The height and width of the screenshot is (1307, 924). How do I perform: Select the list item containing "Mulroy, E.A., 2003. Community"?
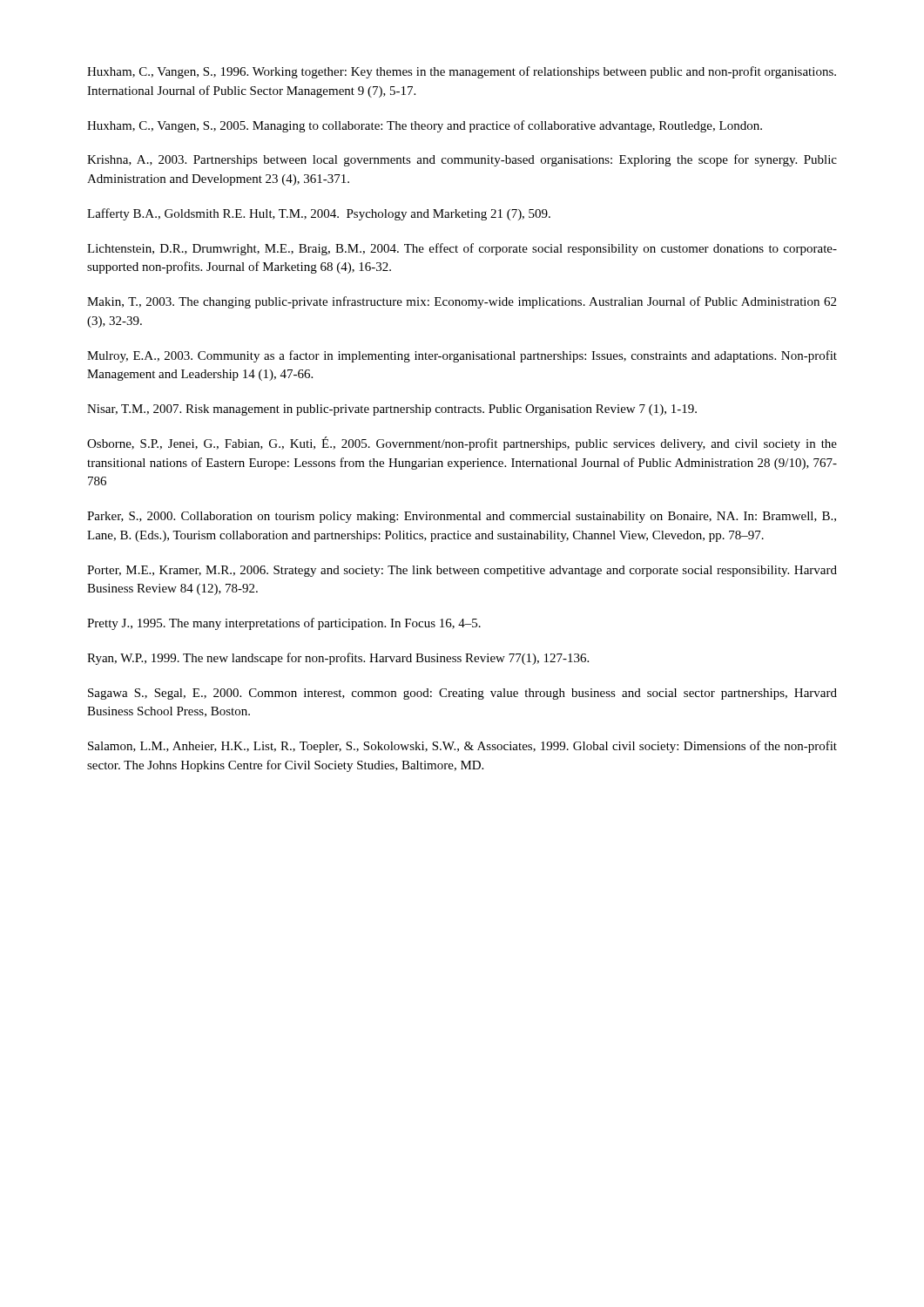462,365
